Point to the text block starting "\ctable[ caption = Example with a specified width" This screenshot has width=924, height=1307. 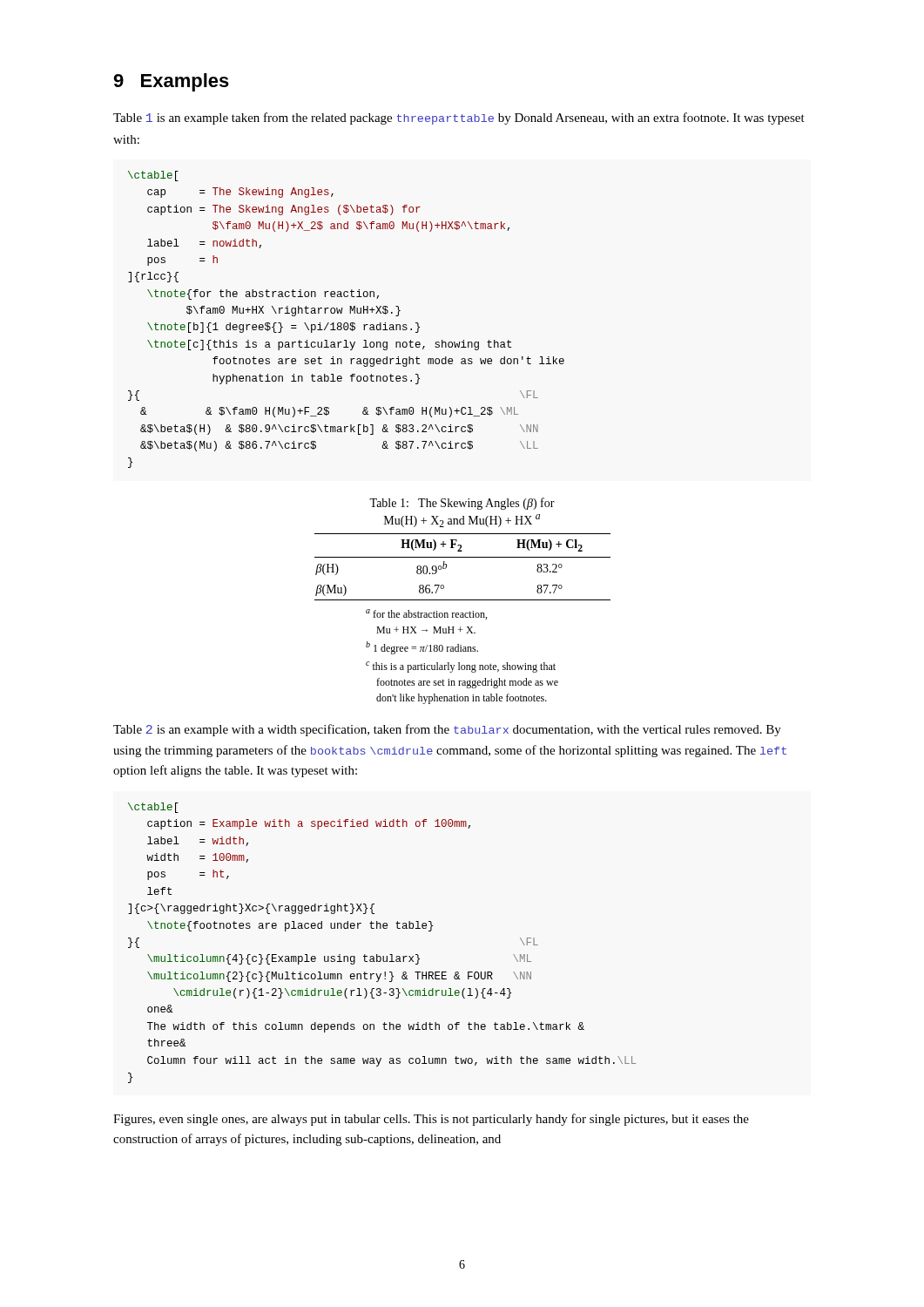click(153, 808)
